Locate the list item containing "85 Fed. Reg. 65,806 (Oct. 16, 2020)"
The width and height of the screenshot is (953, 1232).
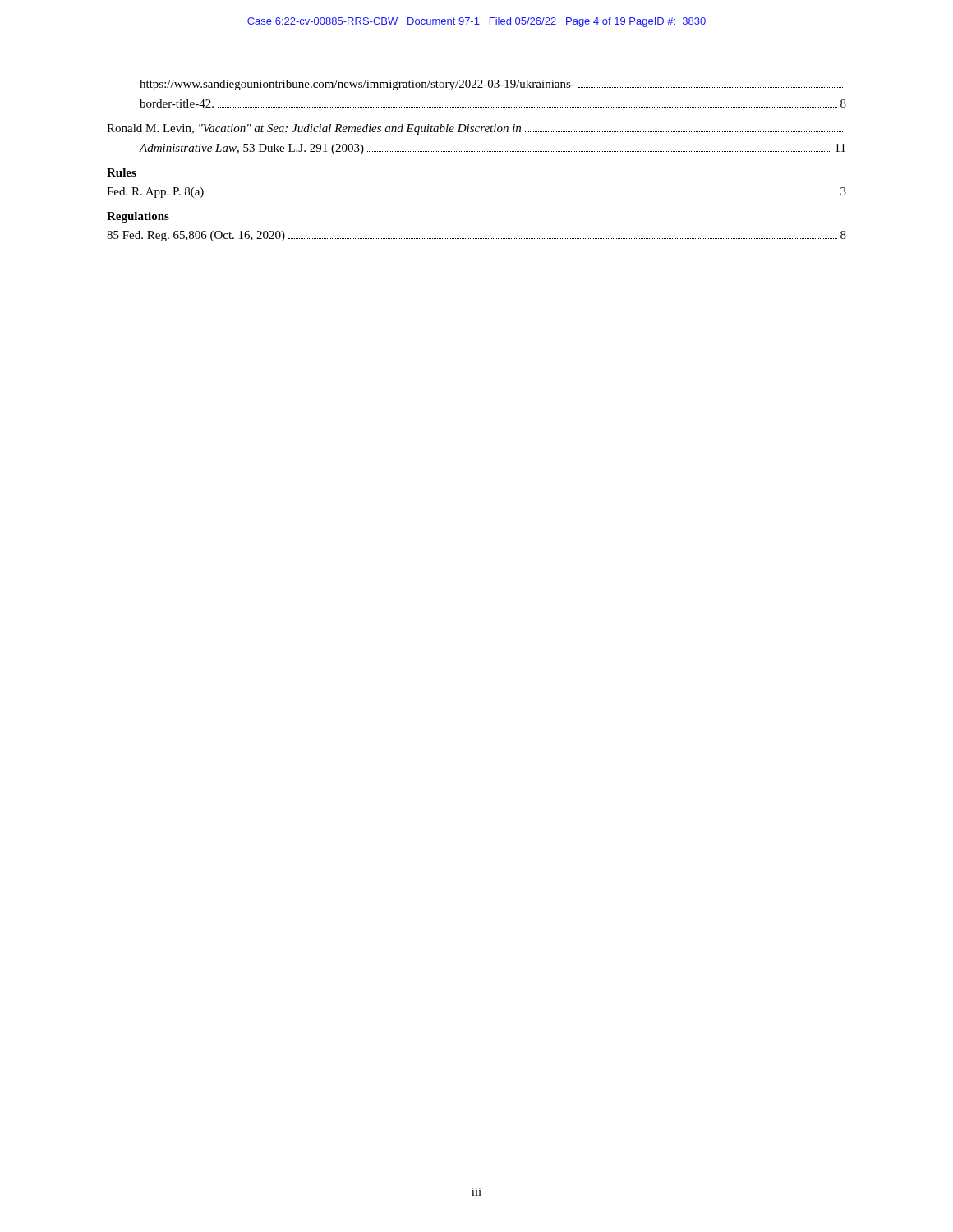point(476,235)
